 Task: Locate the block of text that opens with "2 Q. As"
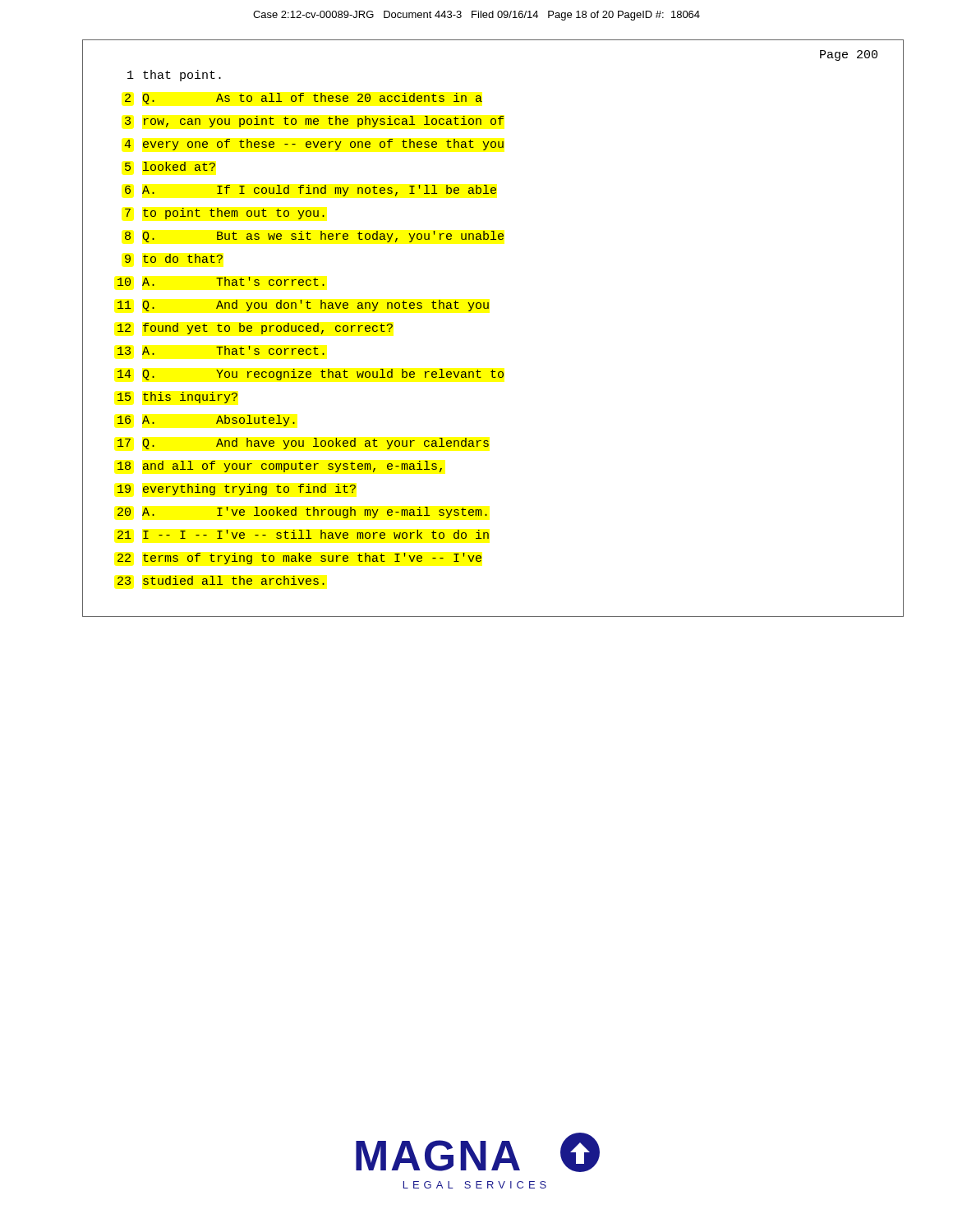click(x=493, y=98)
